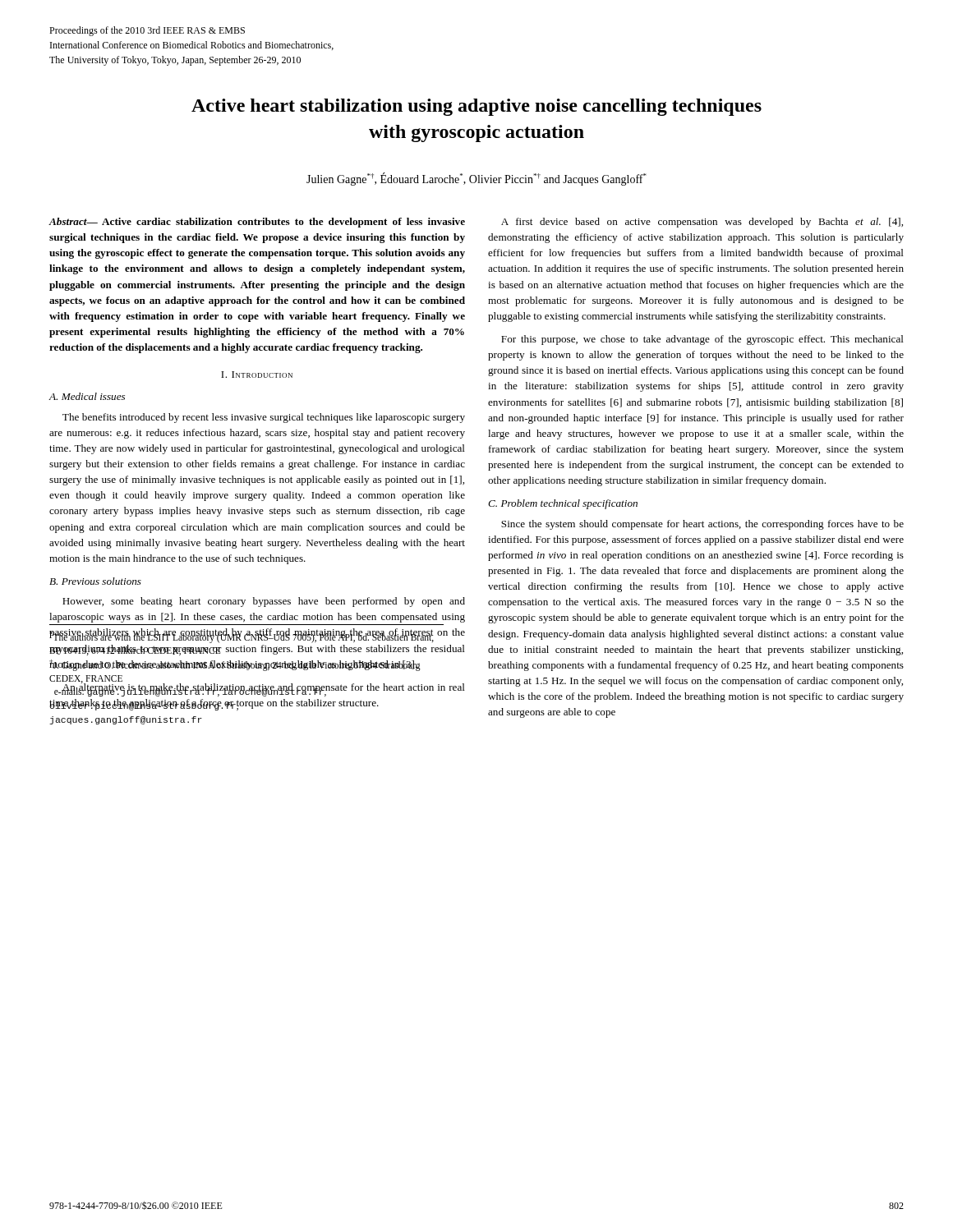Point to the title beginning "Active heart stabilization using adaptive noise"
This screenshot has width=953, height=1232.
pos(476,119)
